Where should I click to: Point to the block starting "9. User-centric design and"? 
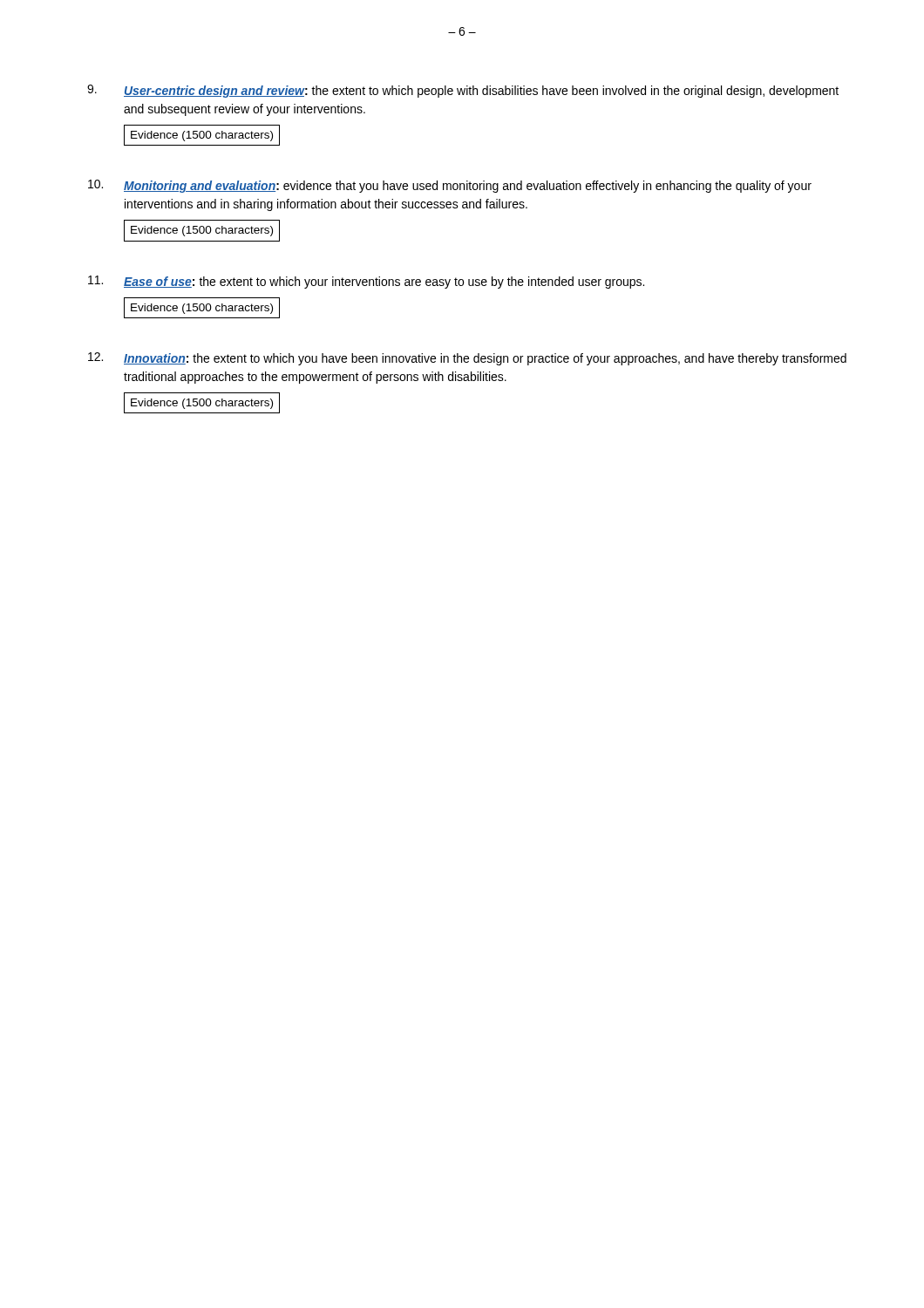pyautogui.click(x=463, y=91)
